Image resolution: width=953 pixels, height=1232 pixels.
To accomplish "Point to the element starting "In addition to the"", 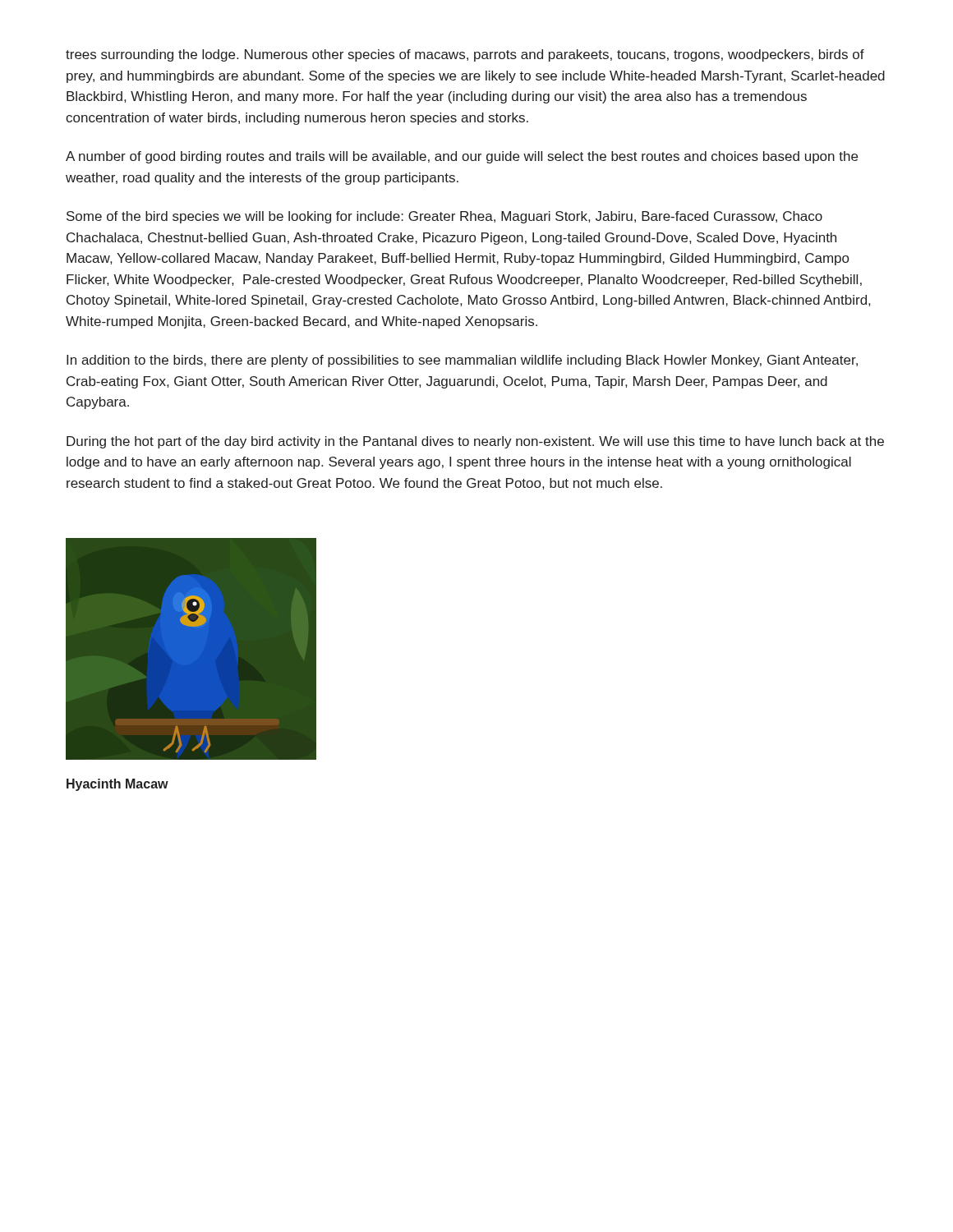I will 462,381.
